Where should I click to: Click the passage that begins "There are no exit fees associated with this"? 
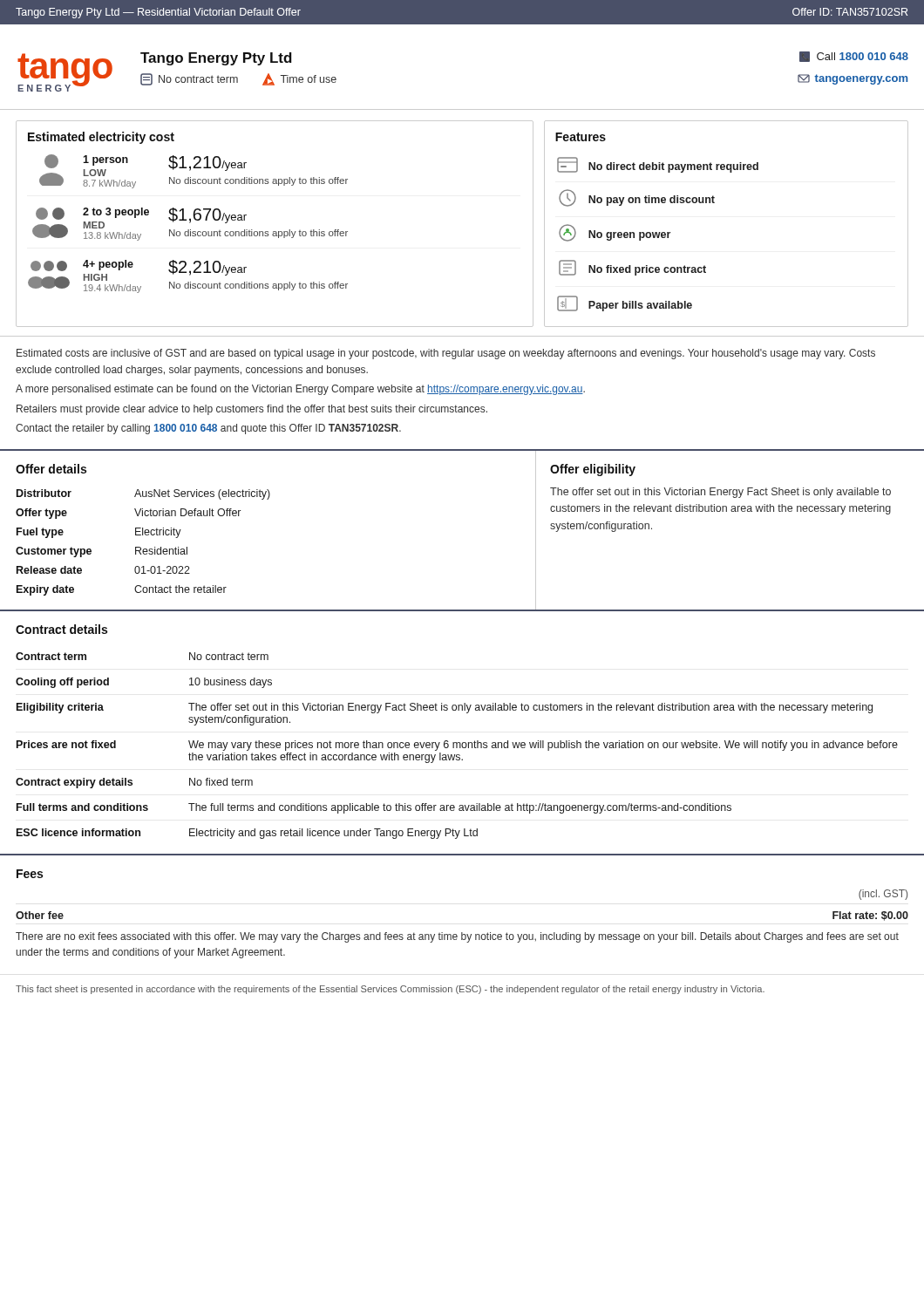click(457, 944)
